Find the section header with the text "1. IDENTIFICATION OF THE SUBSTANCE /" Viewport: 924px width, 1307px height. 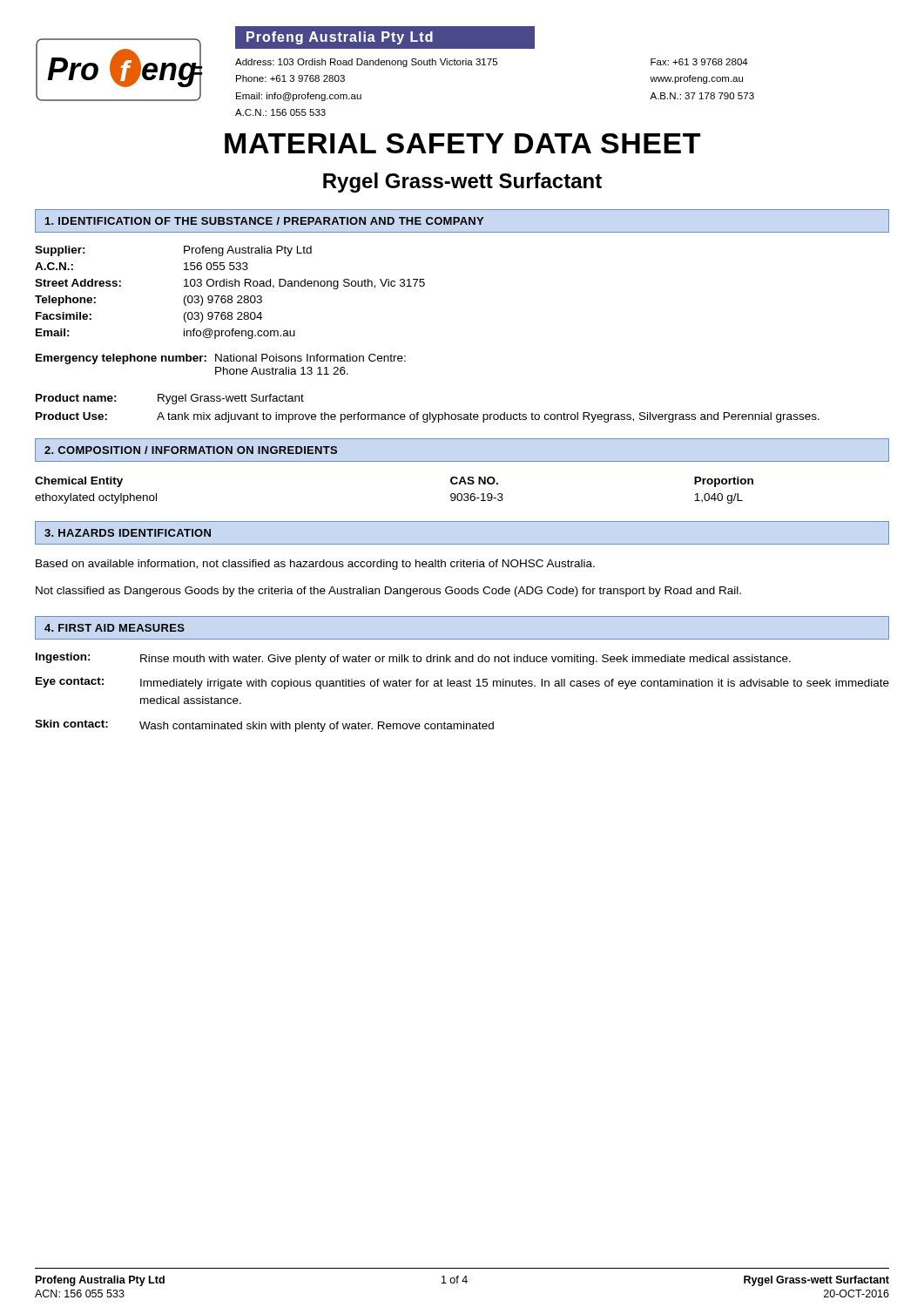click(x=264, y=221)
